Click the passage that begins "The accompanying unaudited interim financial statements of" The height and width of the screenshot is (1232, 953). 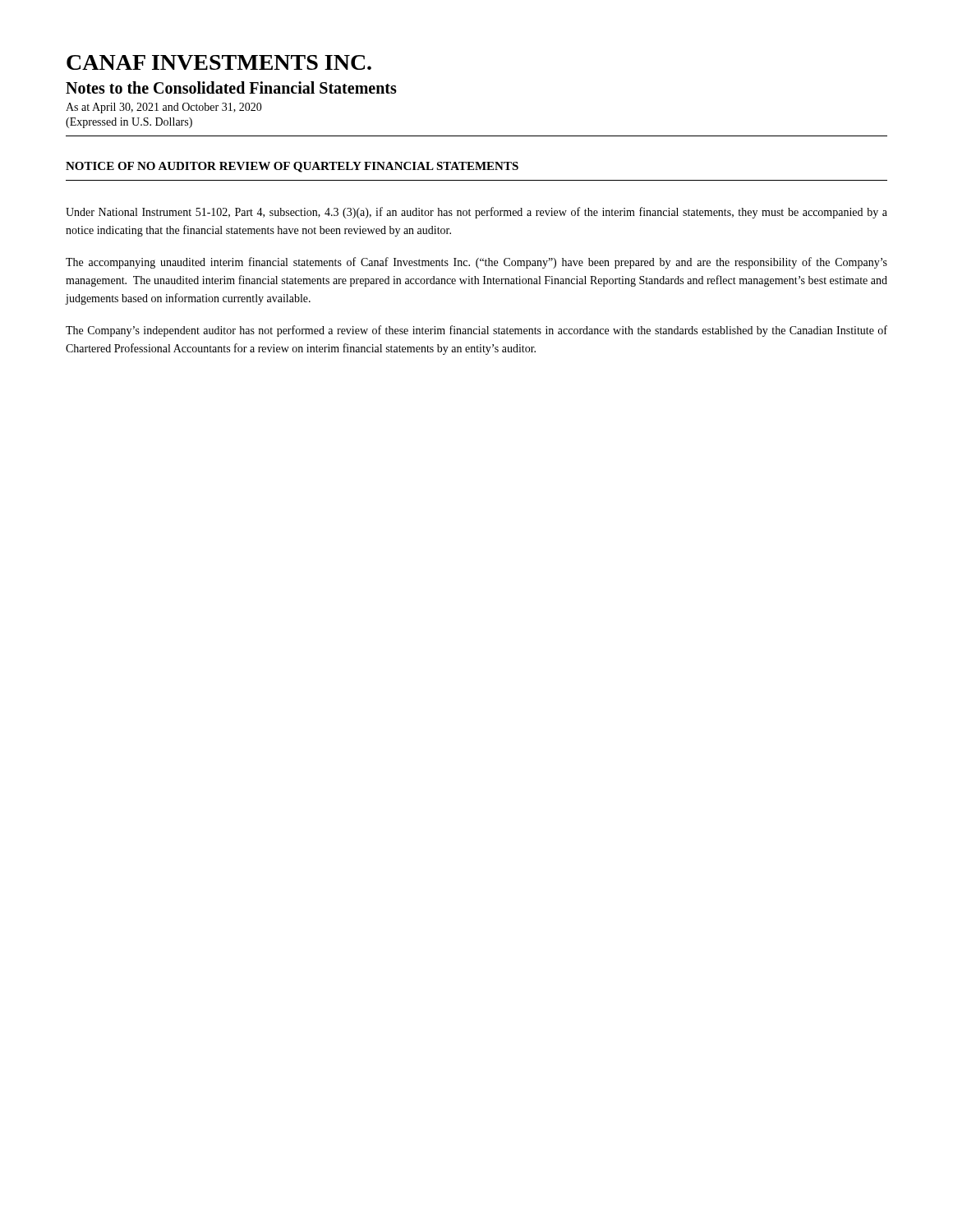pyautogui.click(x=476, y=281)
